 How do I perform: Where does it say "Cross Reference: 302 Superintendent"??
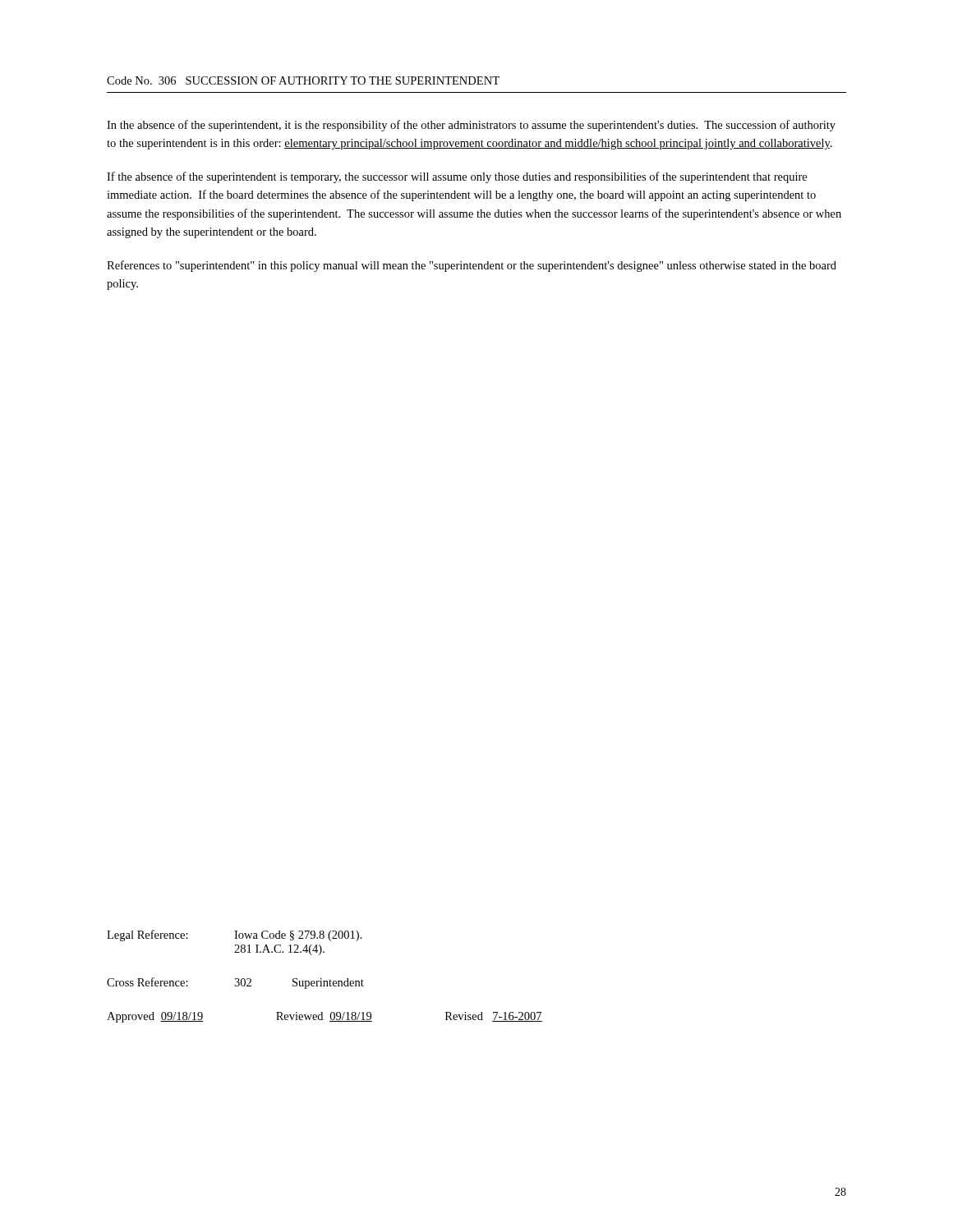click(235, 983)
